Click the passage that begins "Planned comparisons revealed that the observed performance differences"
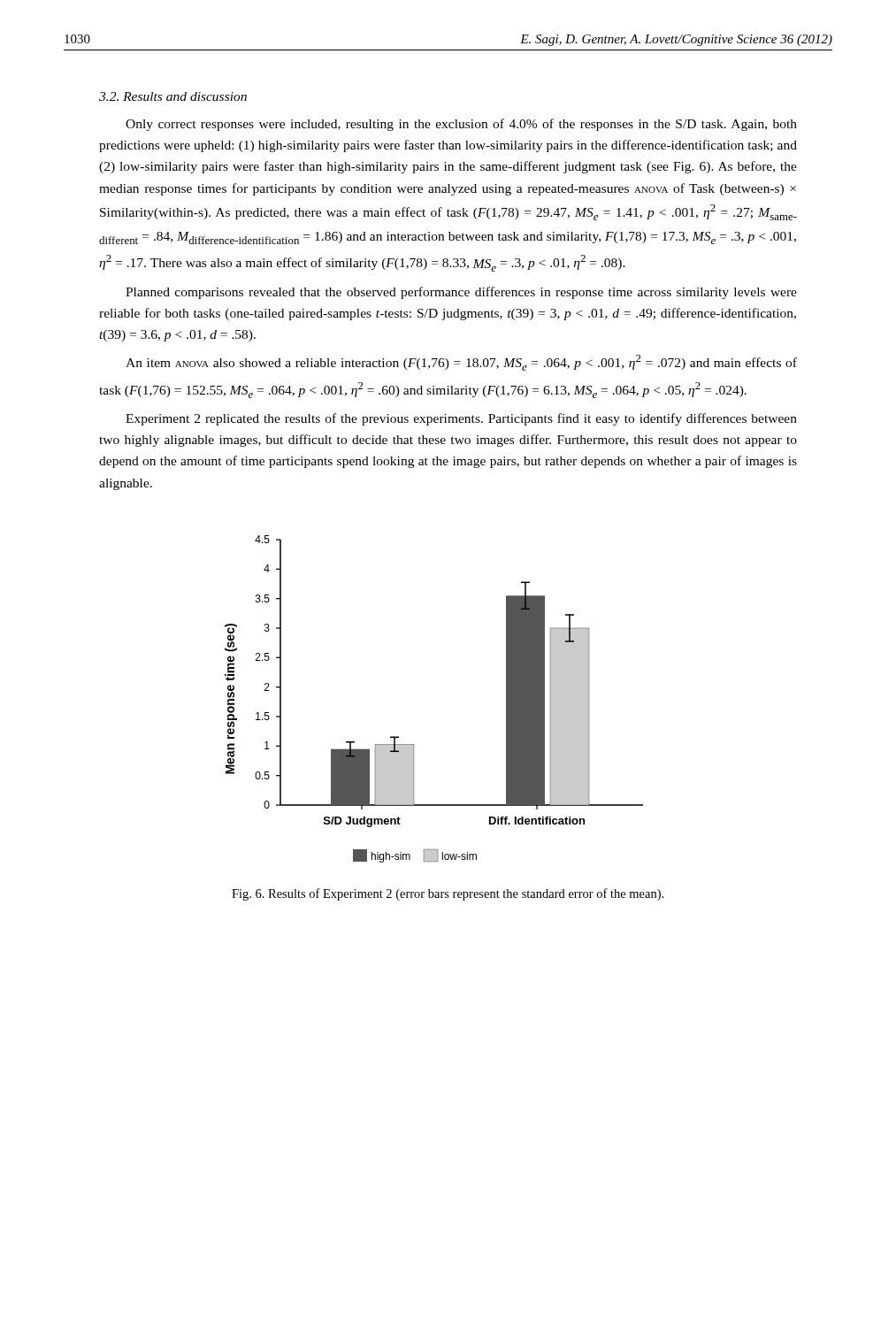 point(448,313)
